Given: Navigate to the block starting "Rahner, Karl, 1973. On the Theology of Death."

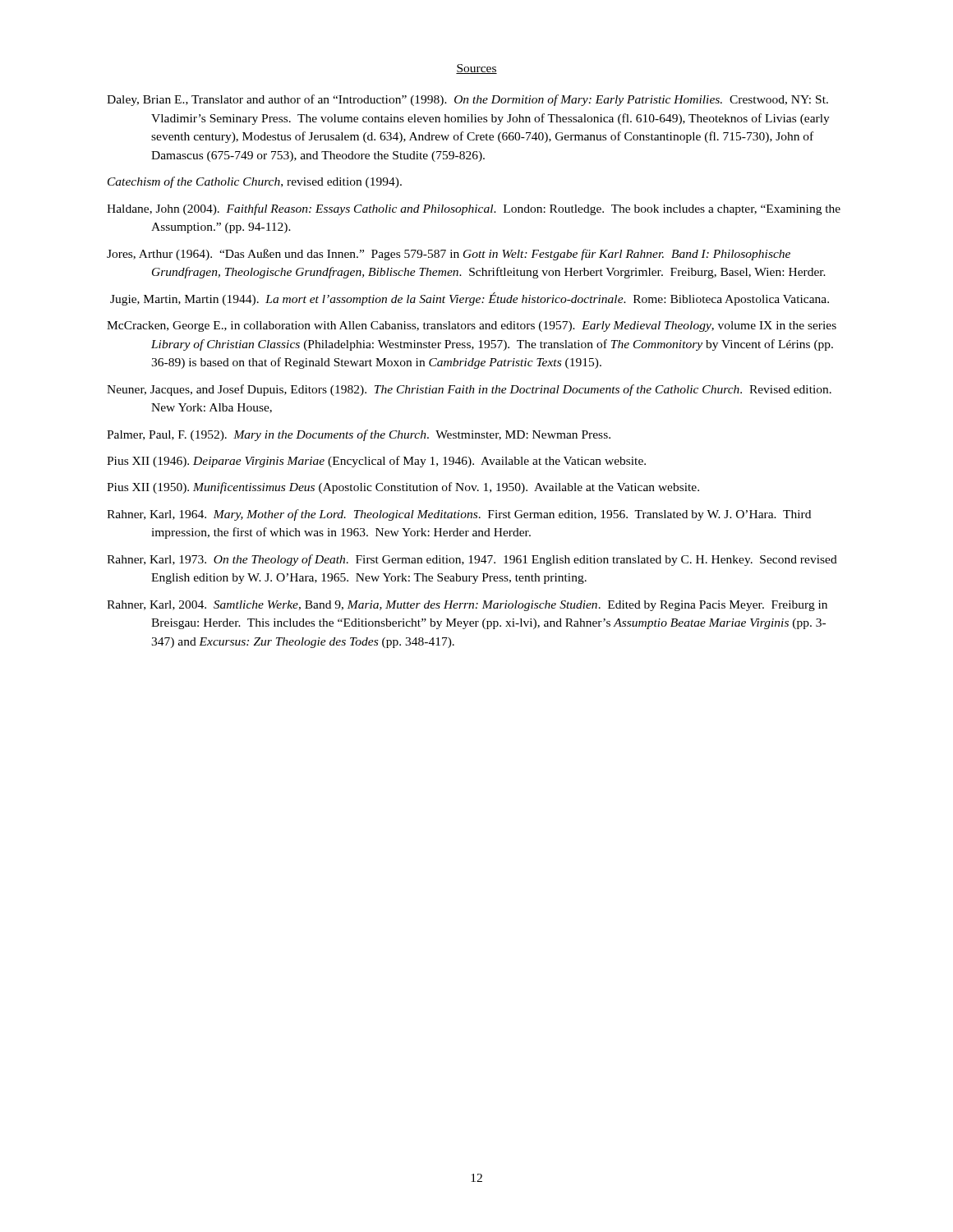Looking at the screenshot, I should (472, 568).
